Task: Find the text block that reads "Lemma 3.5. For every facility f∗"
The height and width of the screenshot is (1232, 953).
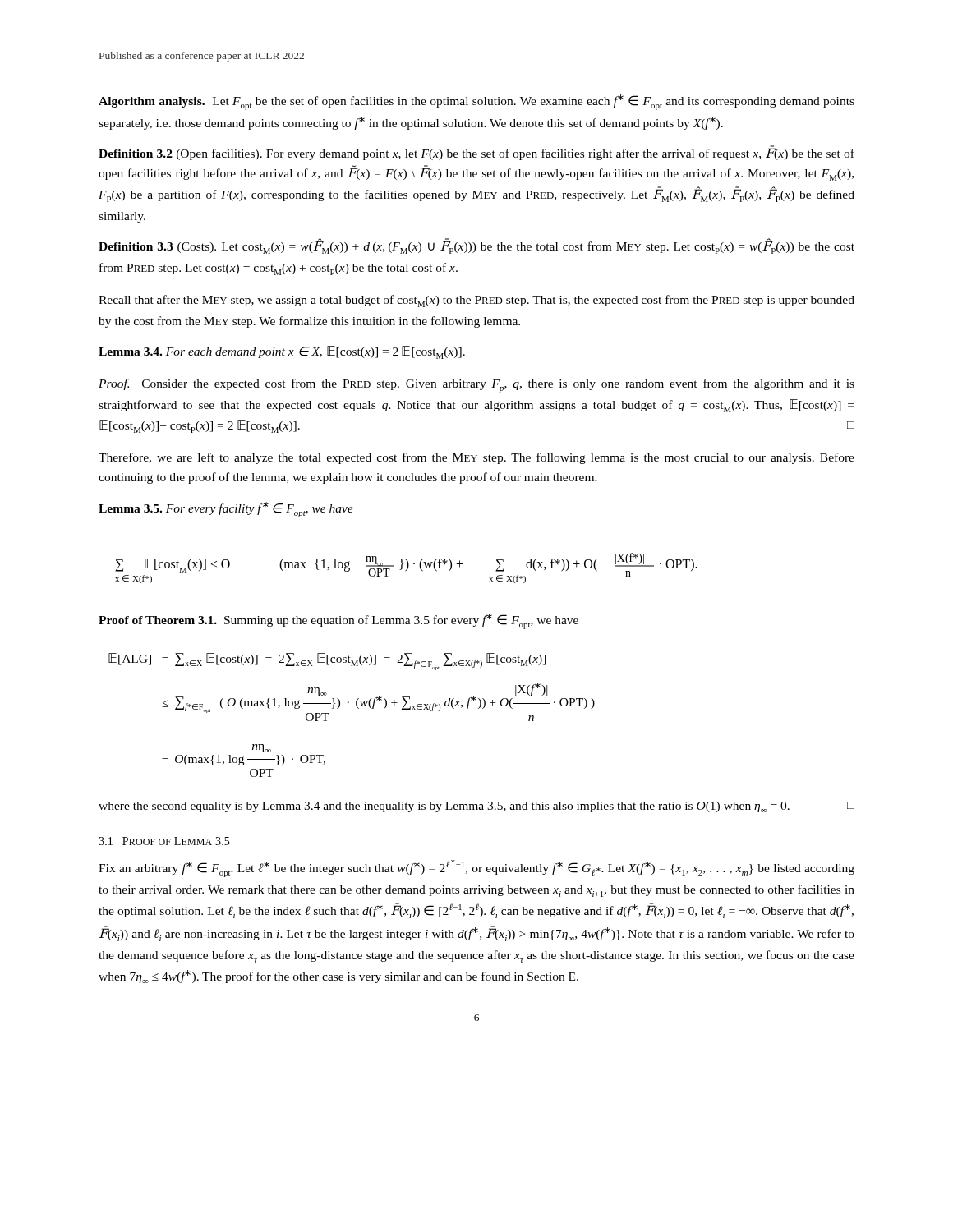Action: (226, 509)
